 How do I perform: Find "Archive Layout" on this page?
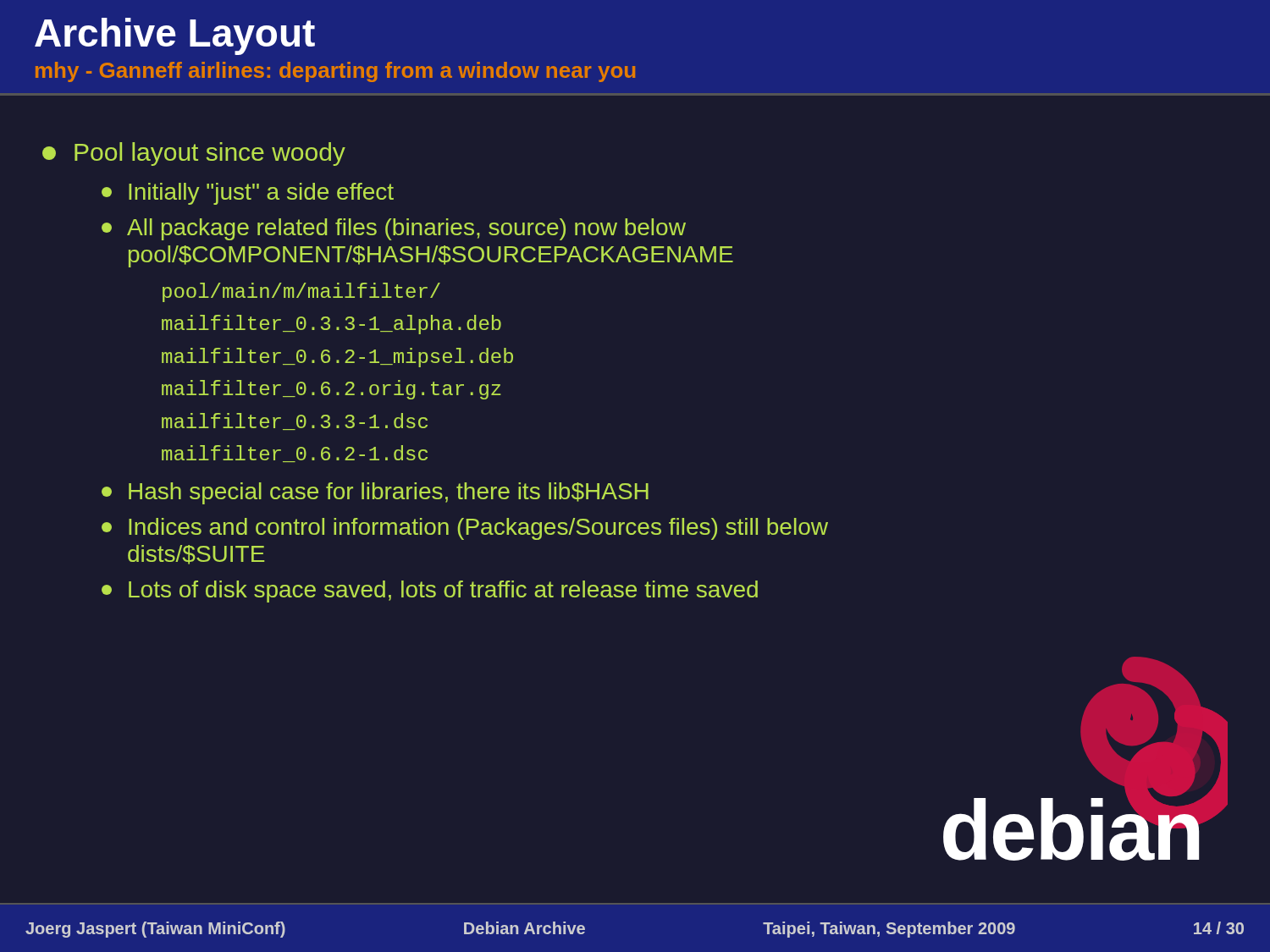click(x=175, y=33)
